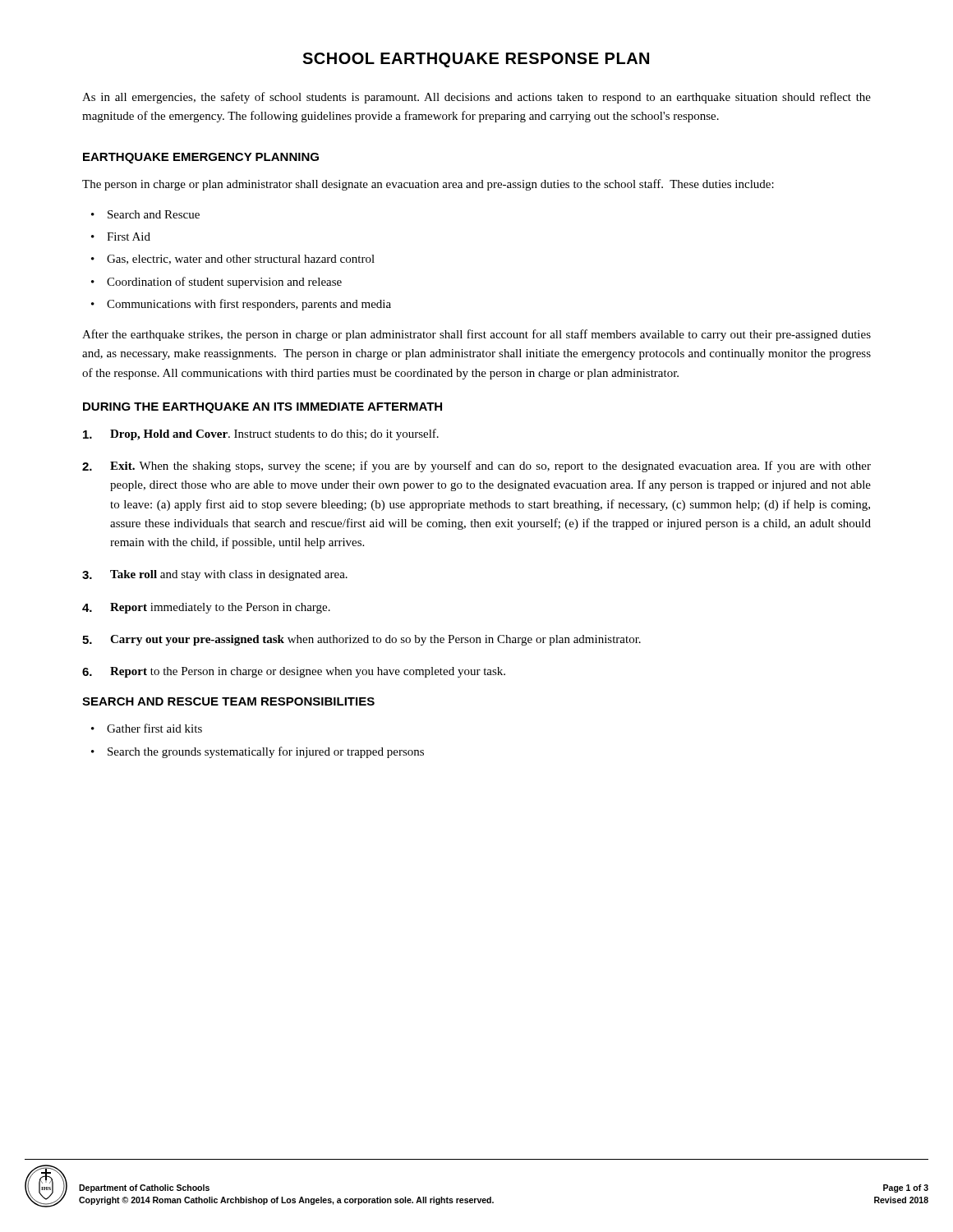Image resolution: width=953 pixels, height=1232 pixels.
Task: Click where it says "Search and Rescue"
Action: click(153, 214)
